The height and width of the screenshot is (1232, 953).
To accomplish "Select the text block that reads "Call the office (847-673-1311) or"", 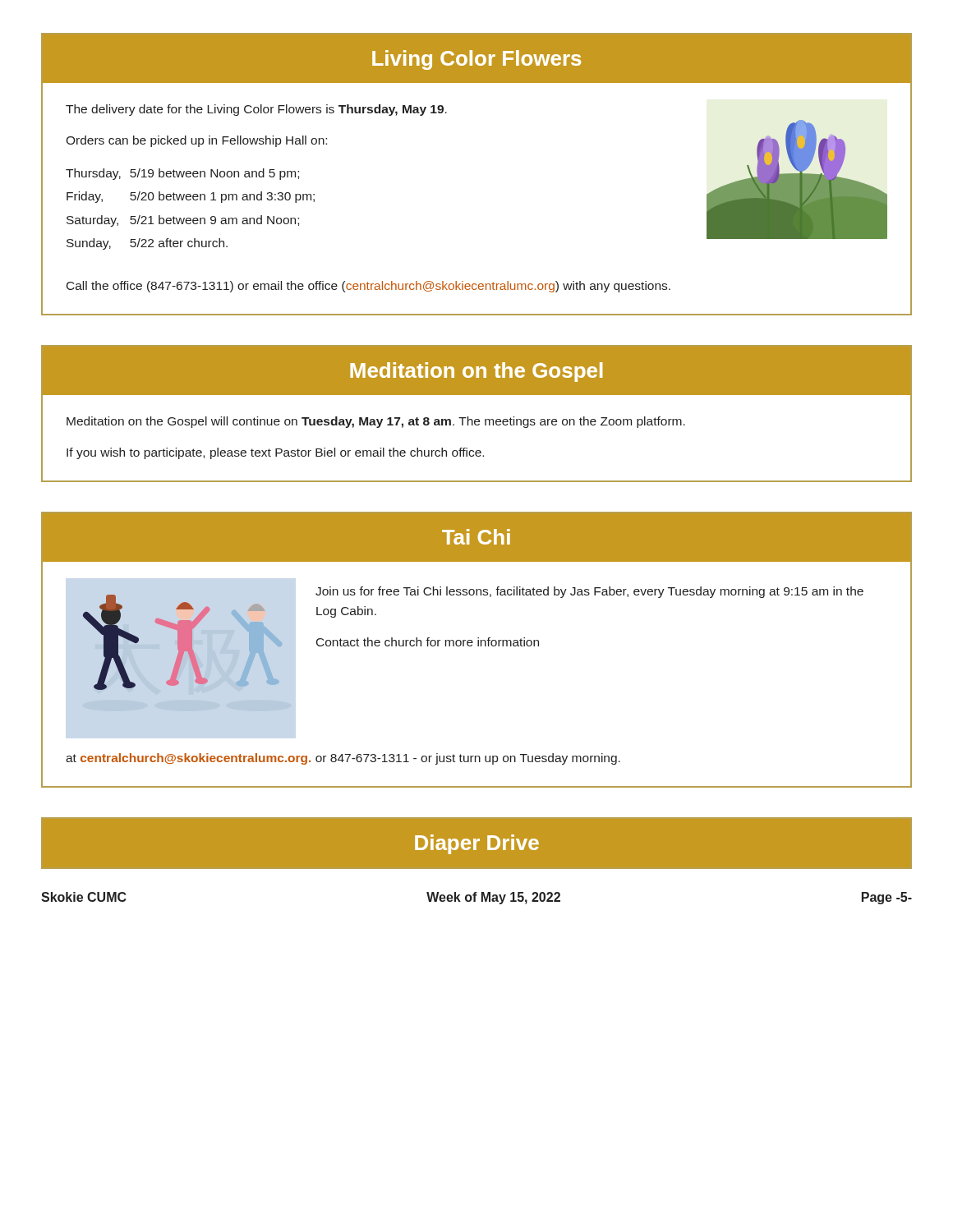I will (x=369, y=286).
